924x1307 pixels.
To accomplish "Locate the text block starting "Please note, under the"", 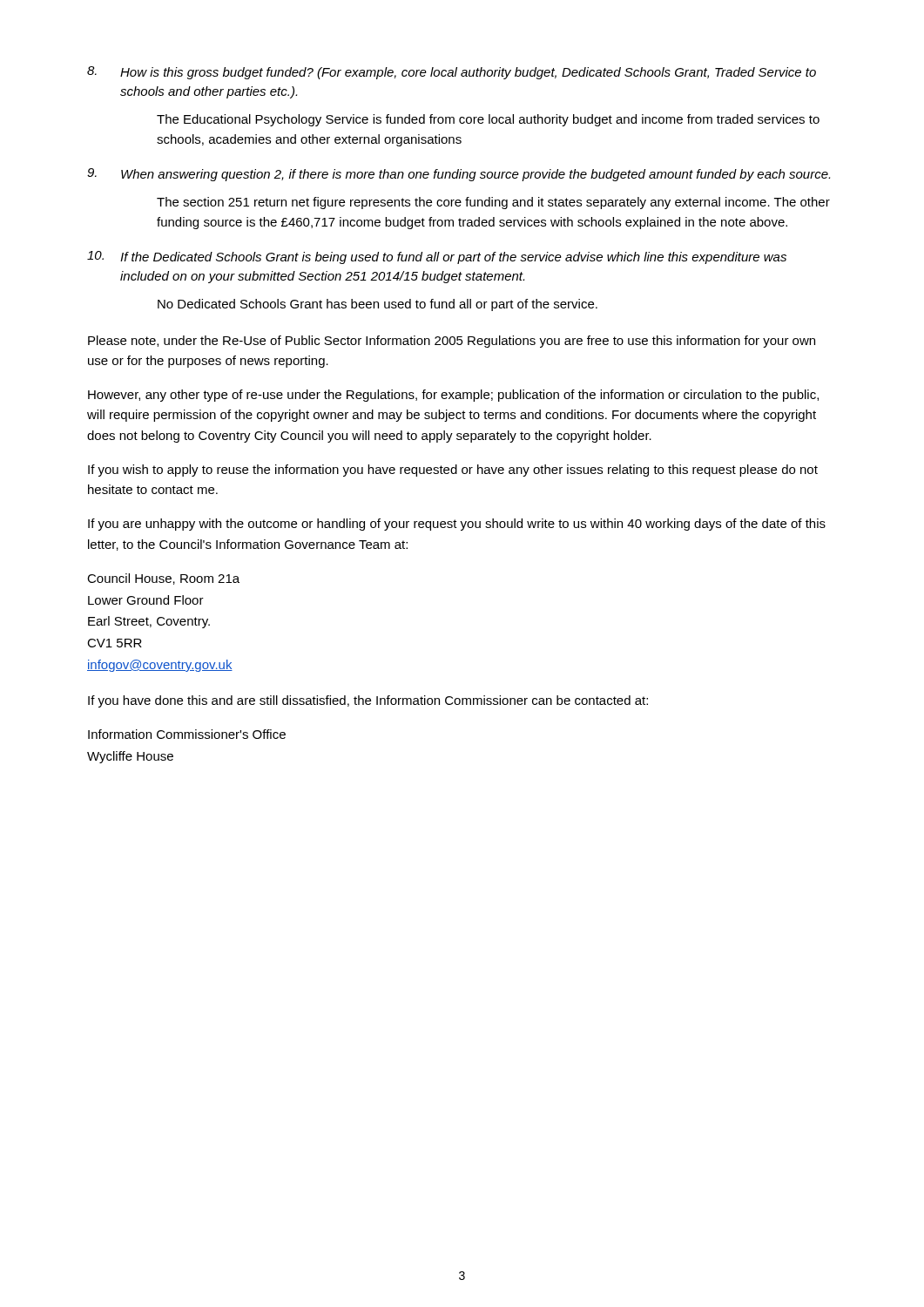I will (452, 350).
